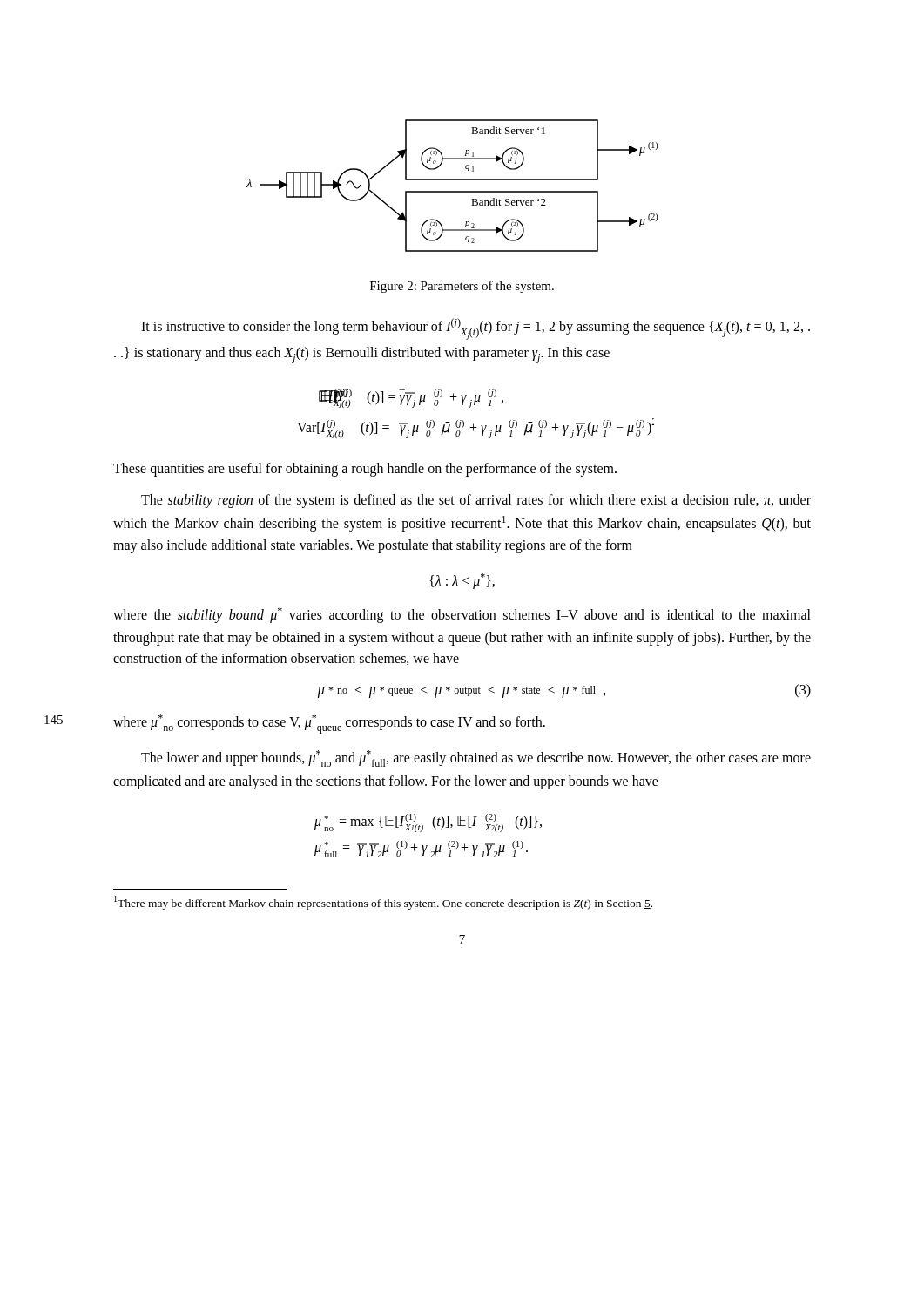Viewport: 924px width, 1307px height.
Task: Navigate to the region starting "where the stability bound μ* varies according to"
Action: [462, 637]
